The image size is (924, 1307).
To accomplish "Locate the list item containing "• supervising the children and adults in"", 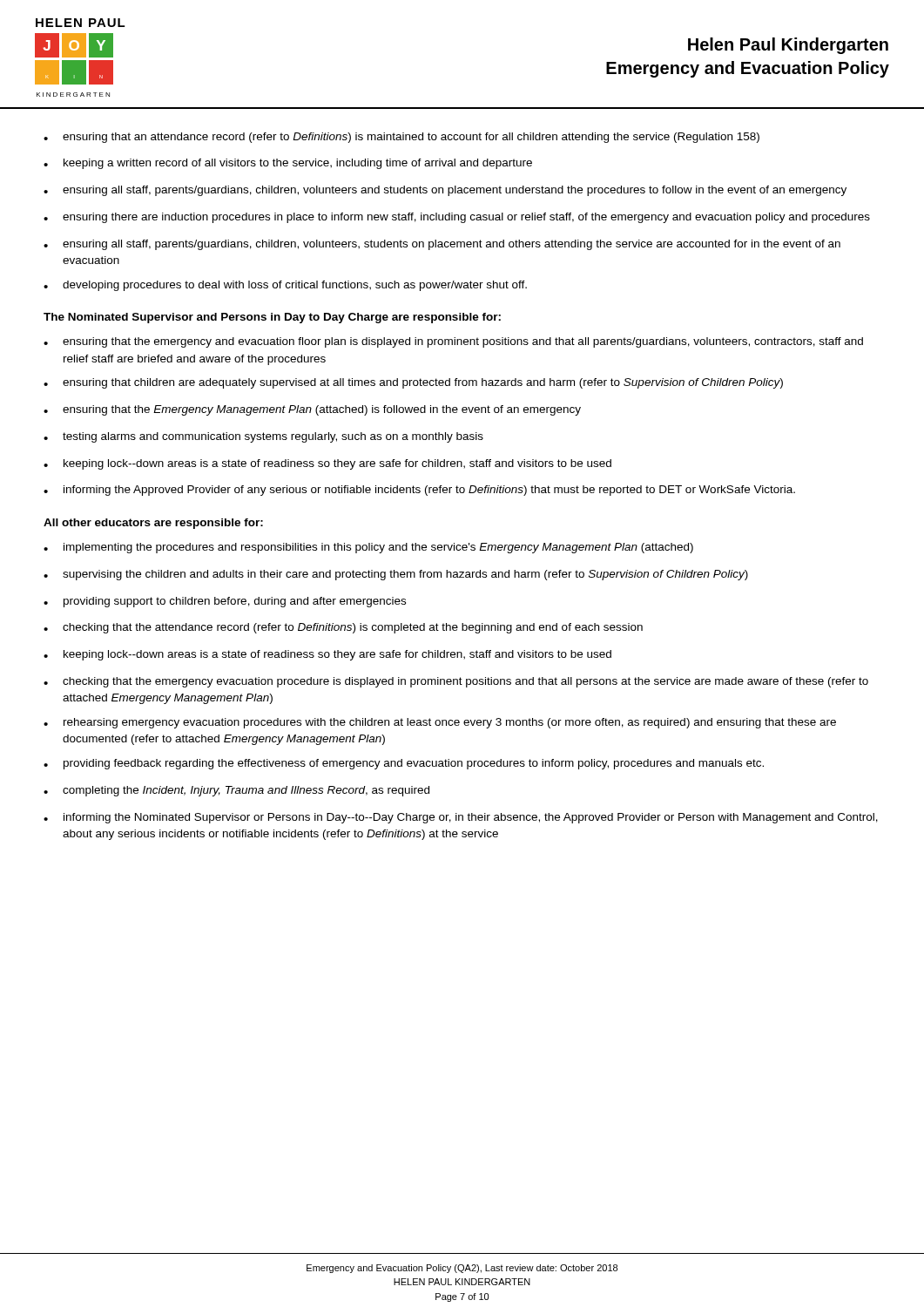I will 462,575.
